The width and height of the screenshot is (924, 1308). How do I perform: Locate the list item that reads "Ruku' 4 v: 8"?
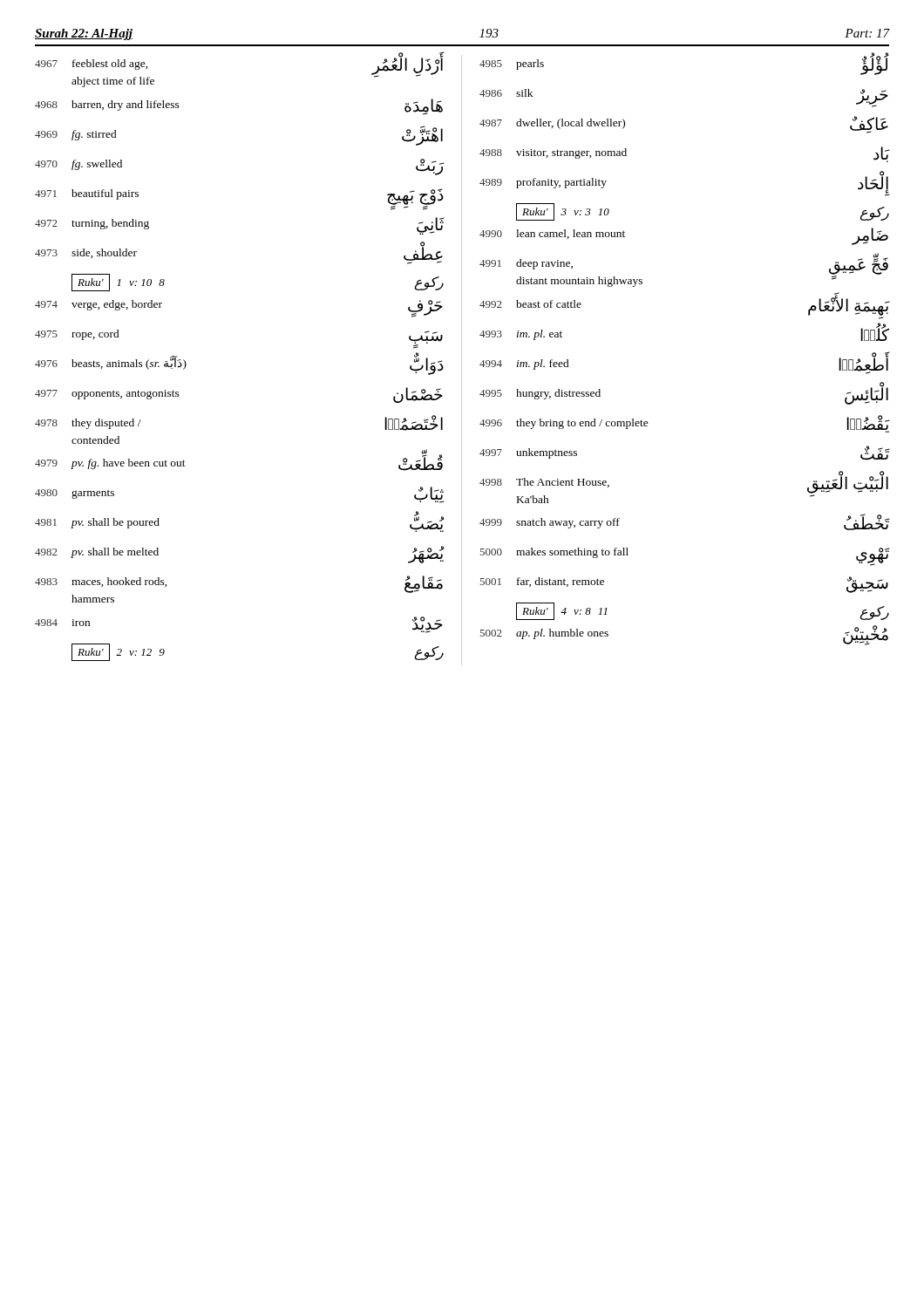point(536,611)
